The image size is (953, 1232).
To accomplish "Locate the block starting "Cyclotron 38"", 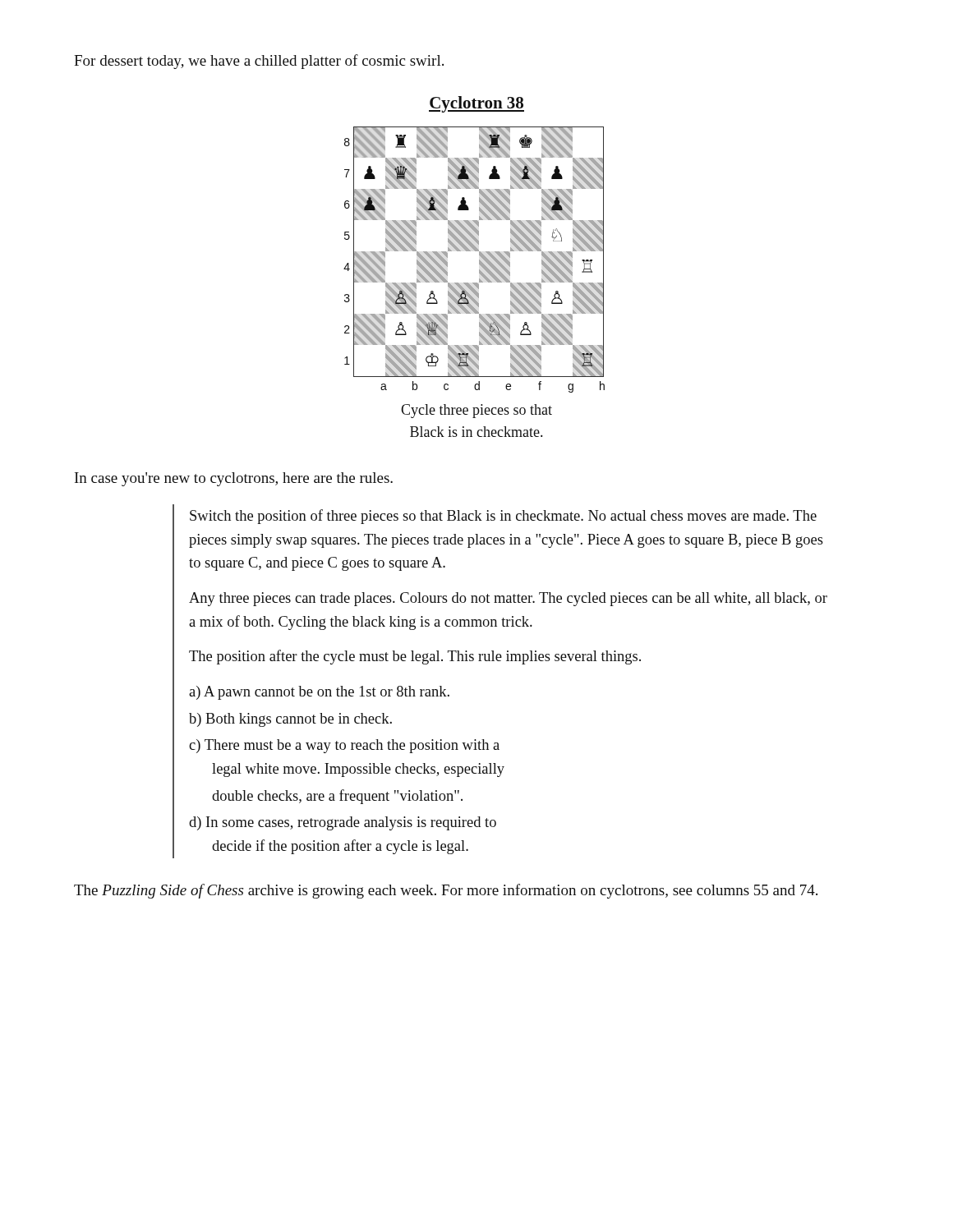I will 476,102.
